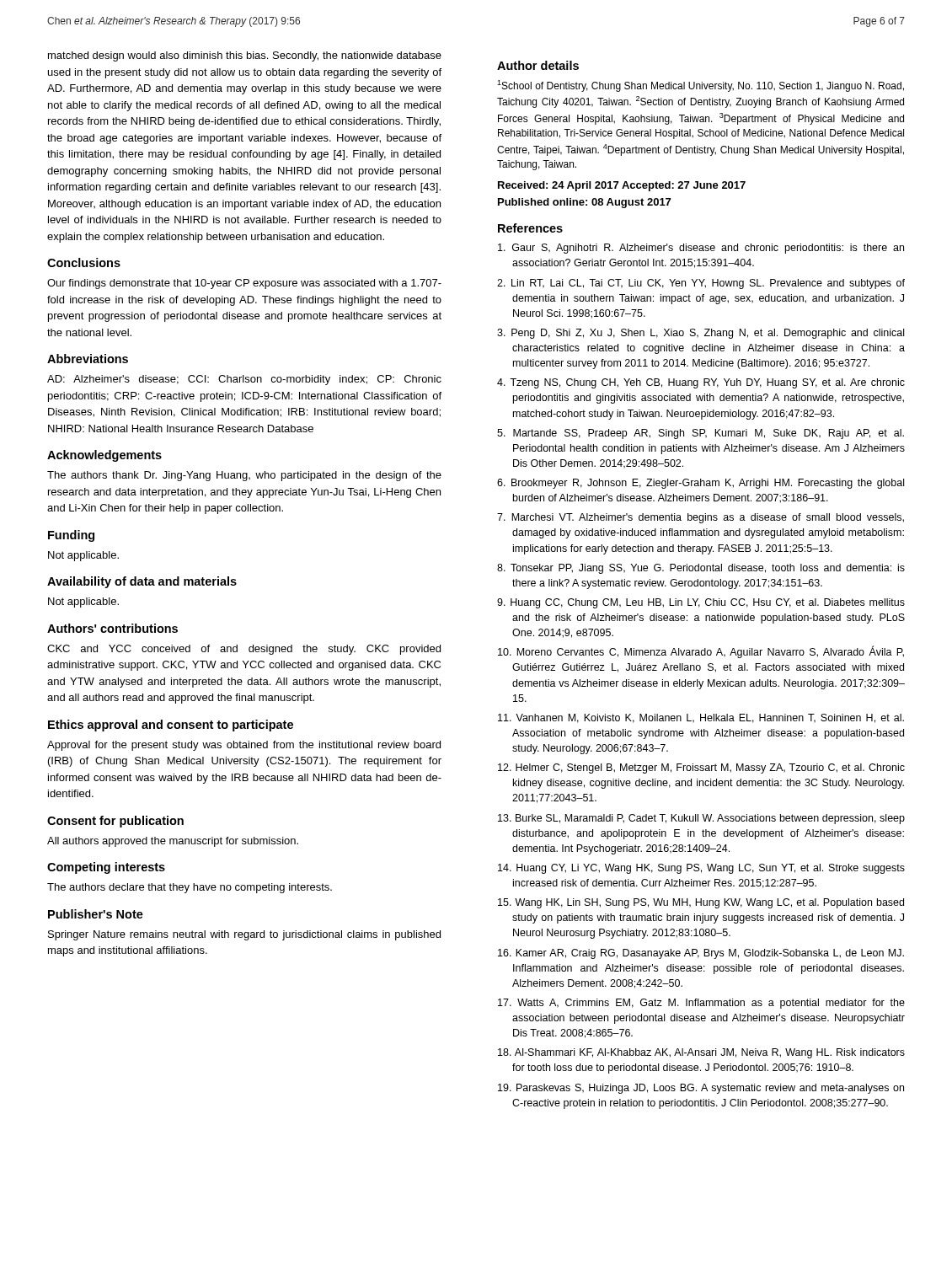This screenshot has width=952, height=1264.
Task: Point to the text starting "Ethics approval and"
Action: click(244, 724)
